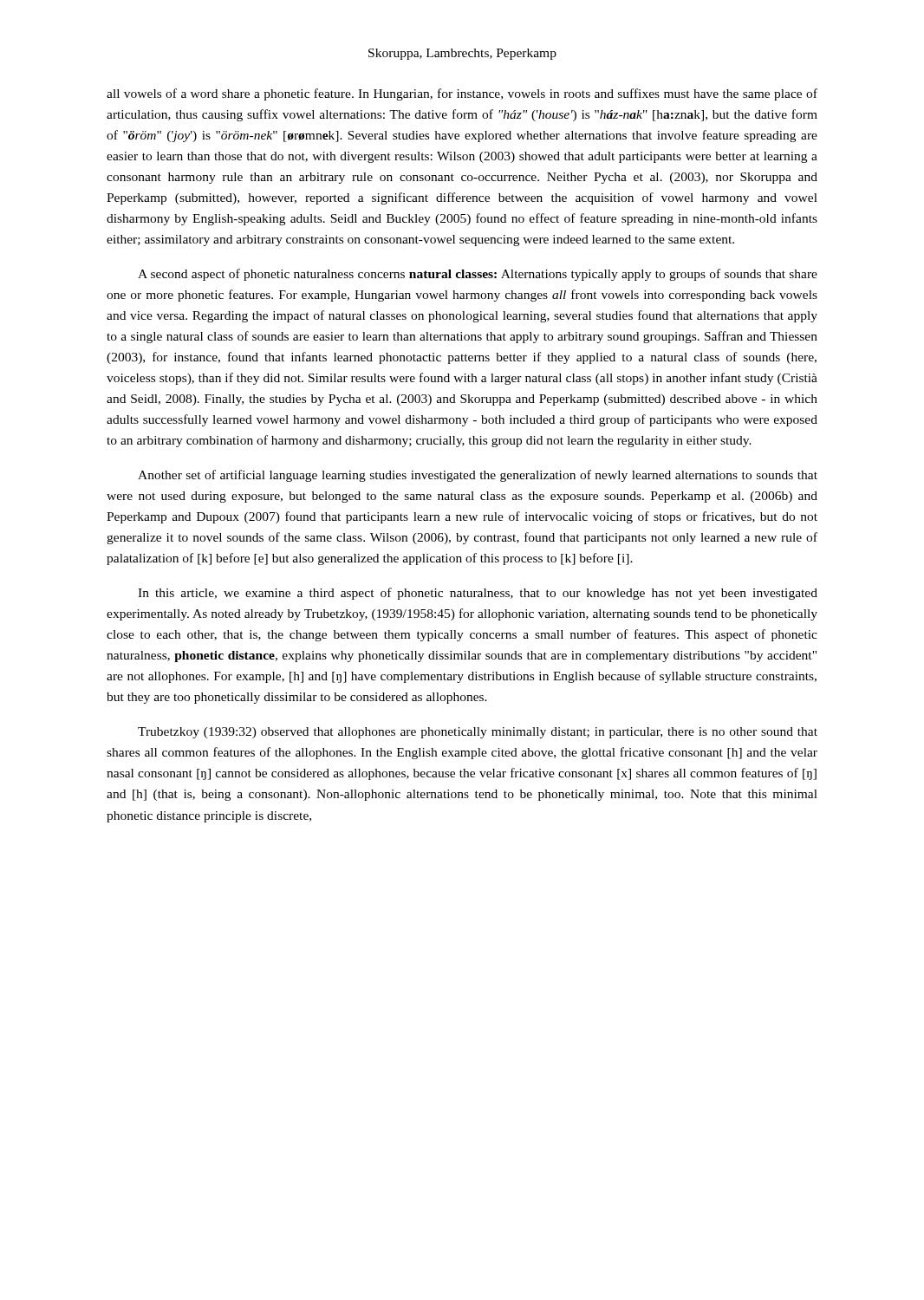
Task: Navigate to the text starting "all vowels of a word"
Action: [x=462, y=166]
